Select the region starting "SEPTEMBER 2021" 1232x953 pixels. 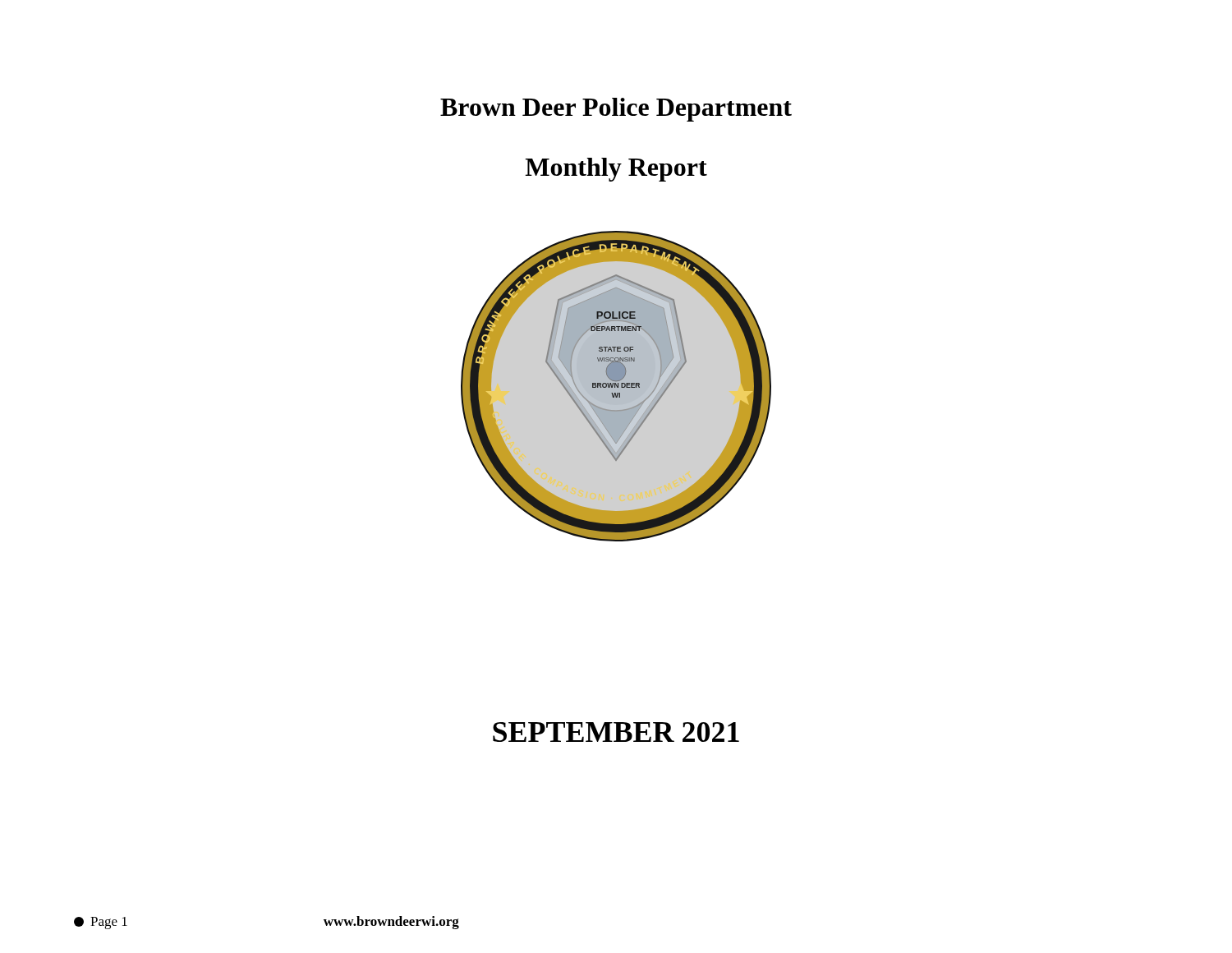(x=616, y=732)
